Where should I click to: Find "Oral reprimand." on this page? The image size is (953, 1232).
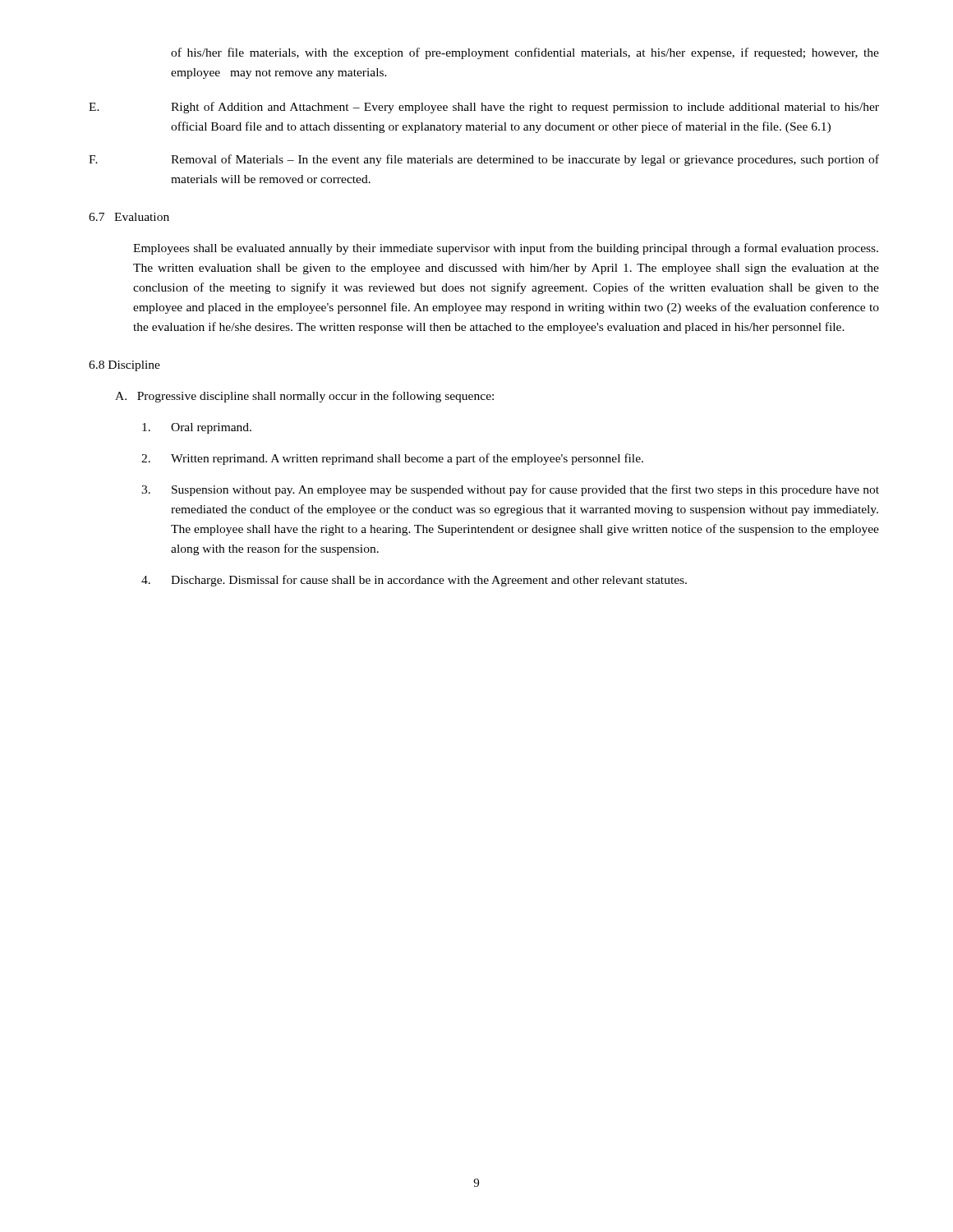click(197, 428)
